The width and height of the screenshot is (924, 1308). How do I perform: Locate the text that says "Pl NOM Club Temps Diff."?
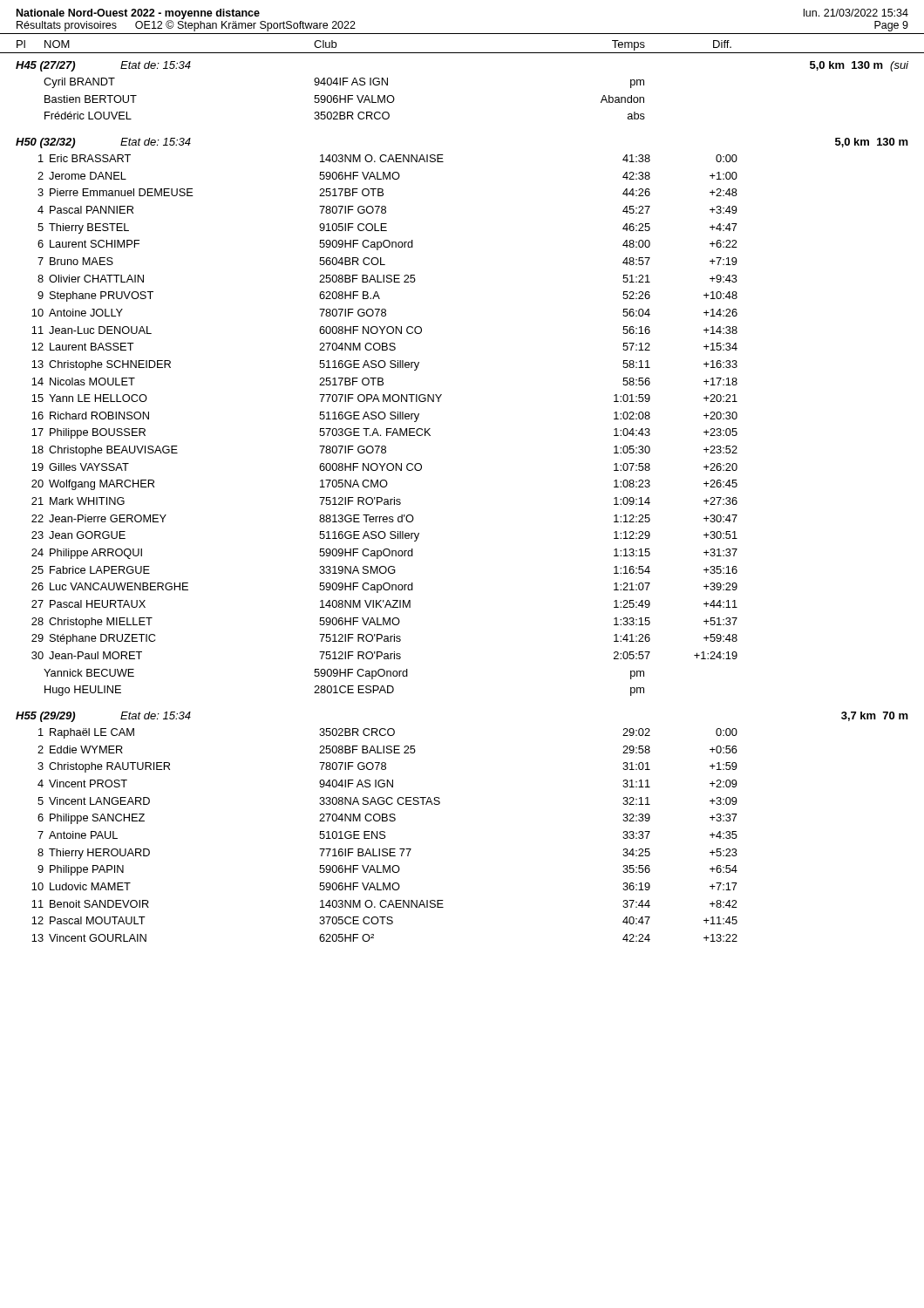click(x=374, y=44)
